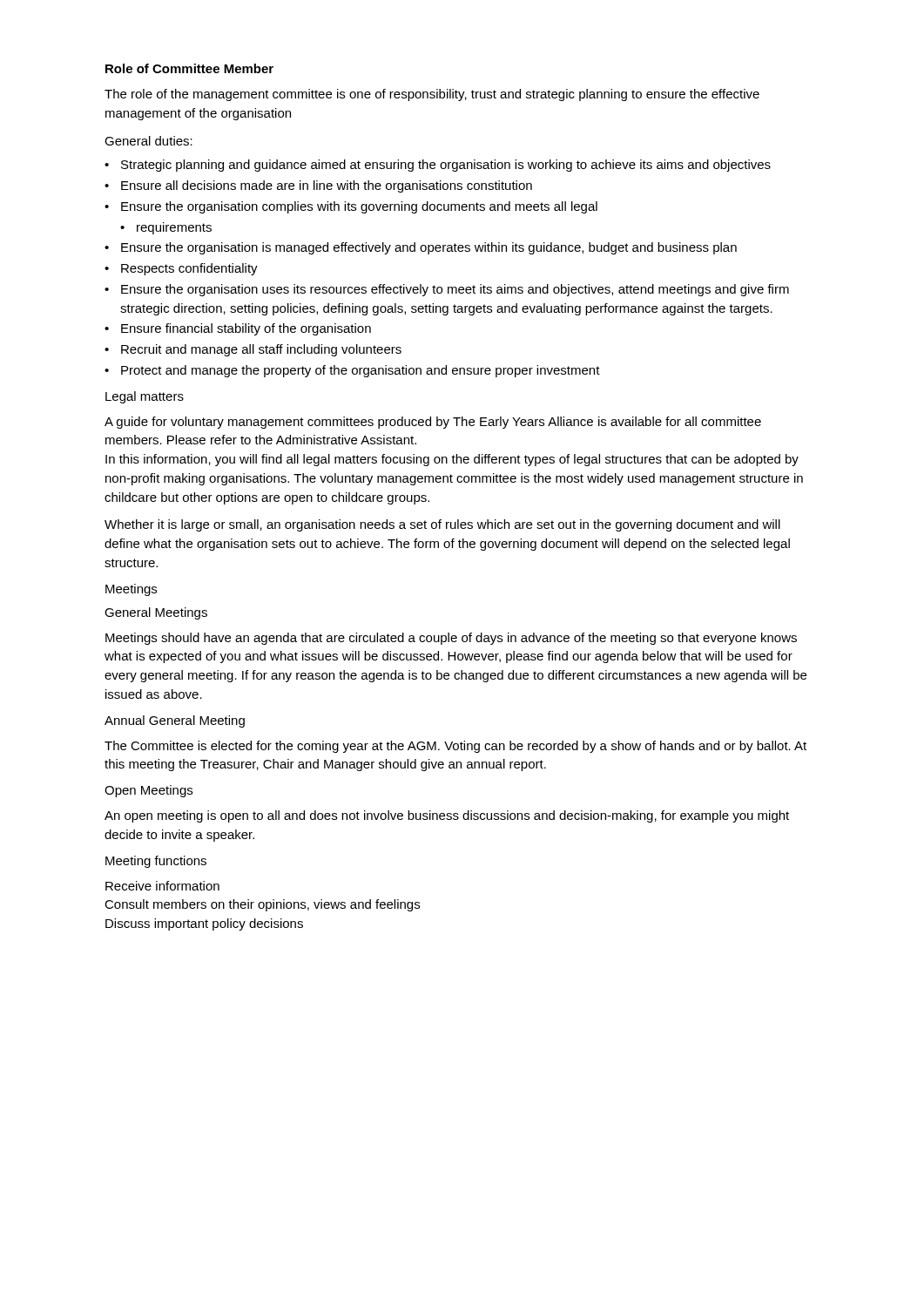Point to the passage starting "Ensure the organisation is managed"

429,247
